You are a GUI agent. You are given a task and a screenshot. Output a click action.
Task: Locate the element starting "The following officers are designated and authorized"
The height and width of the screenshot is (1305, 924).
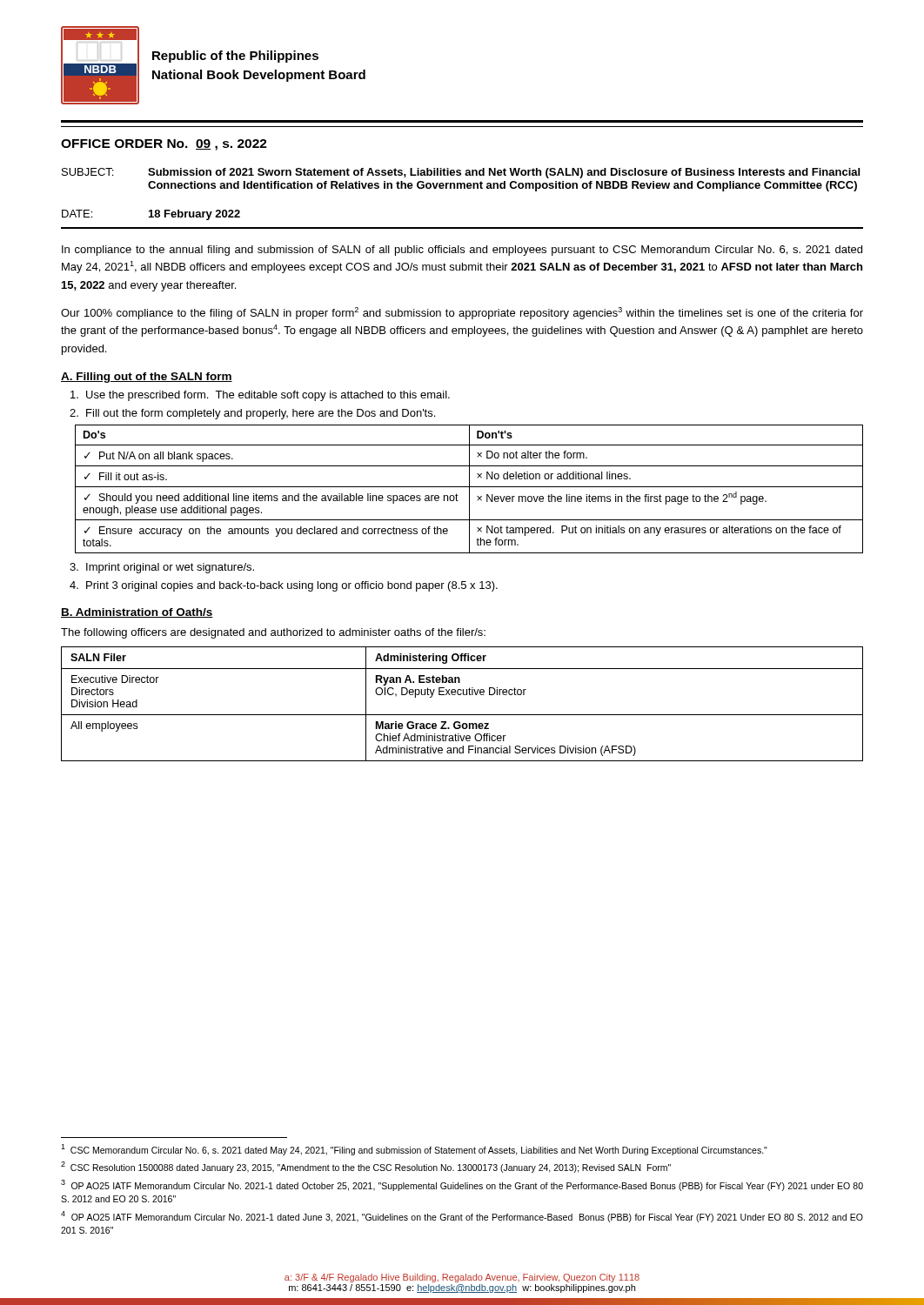[274, 632]
